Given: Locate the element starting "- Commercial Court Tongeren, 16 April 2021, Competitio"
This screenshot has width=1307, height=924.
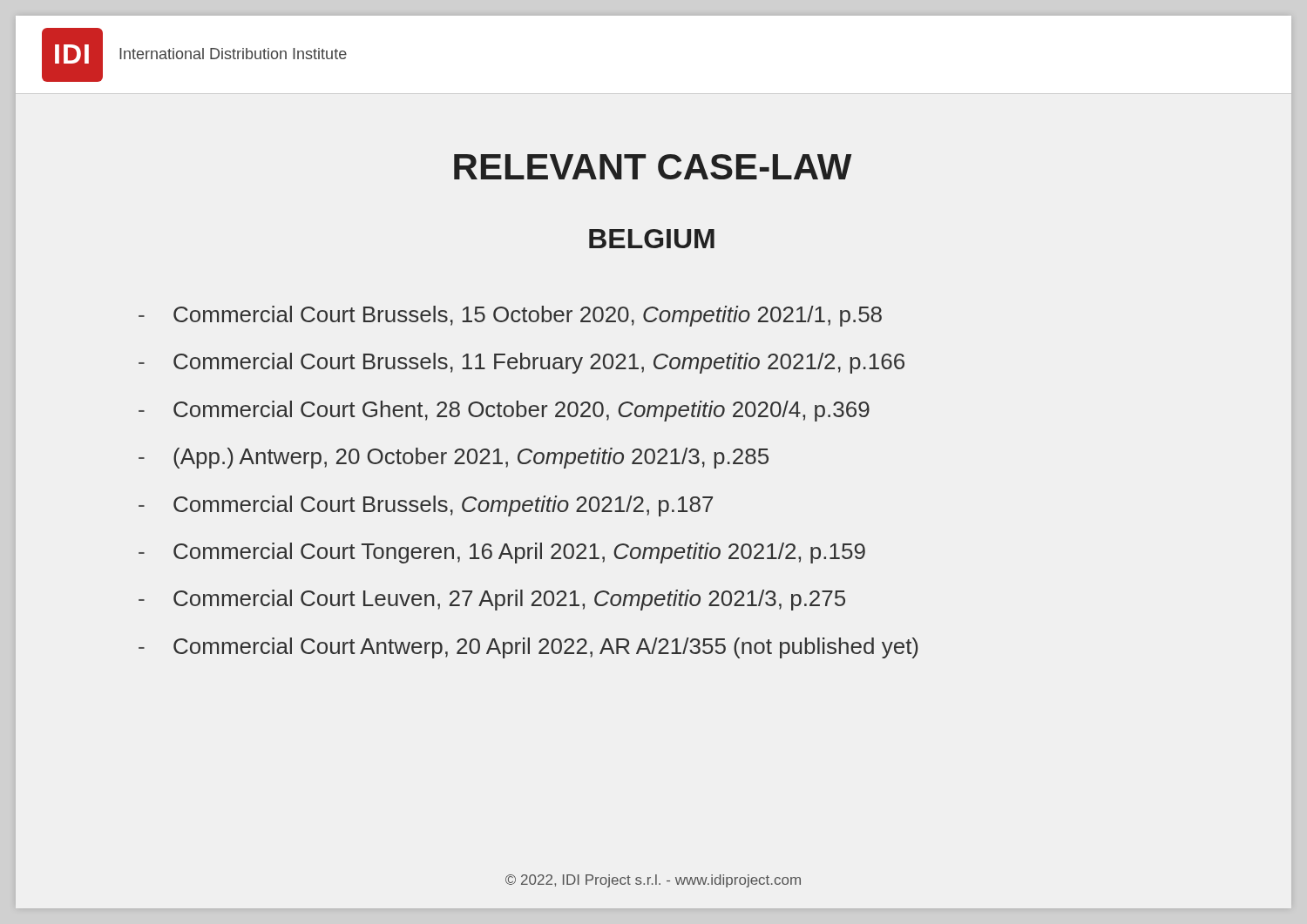Looking at the screenshot, I should (502, 551).
